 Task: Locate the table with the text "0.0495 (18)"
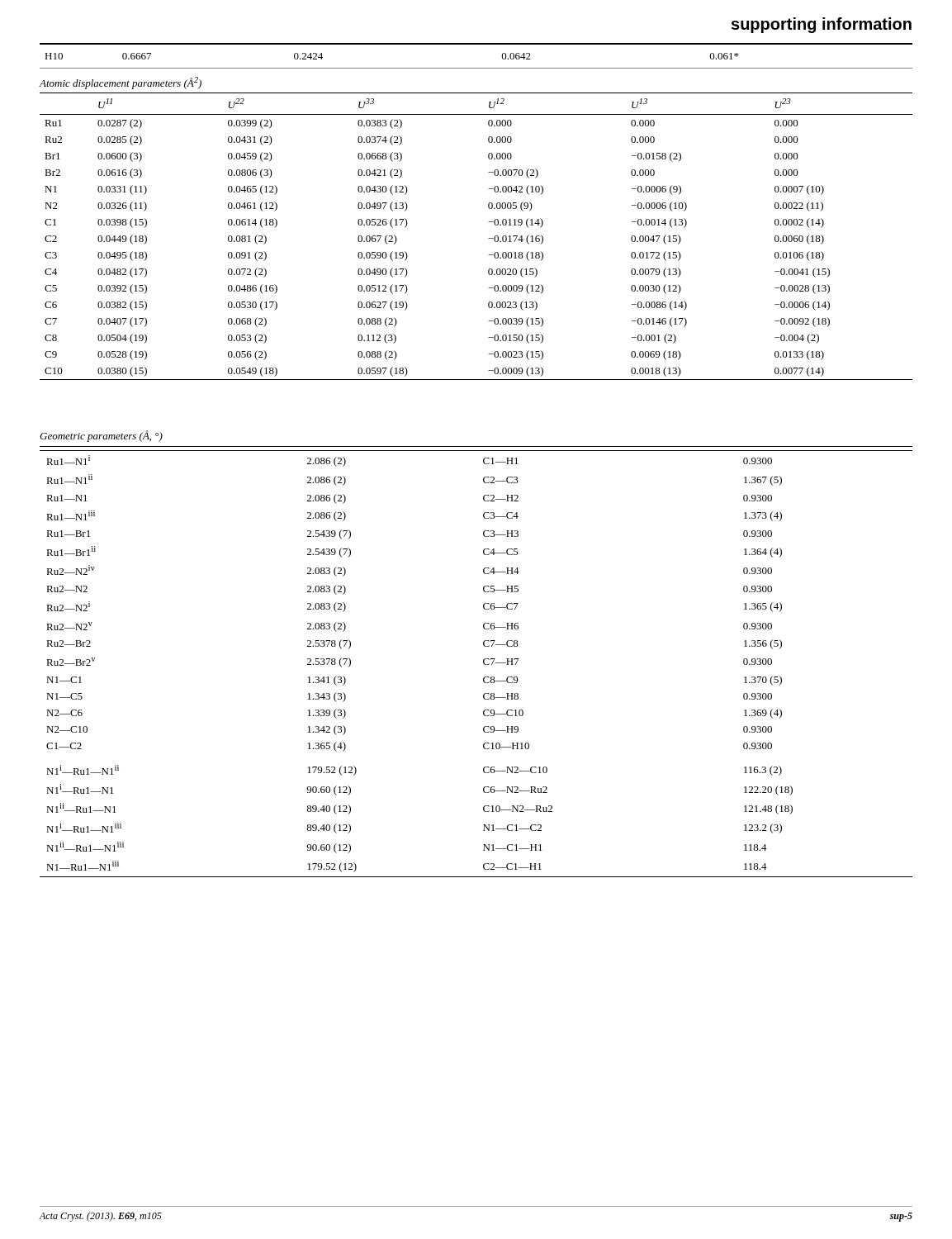(x=476, y=236)
